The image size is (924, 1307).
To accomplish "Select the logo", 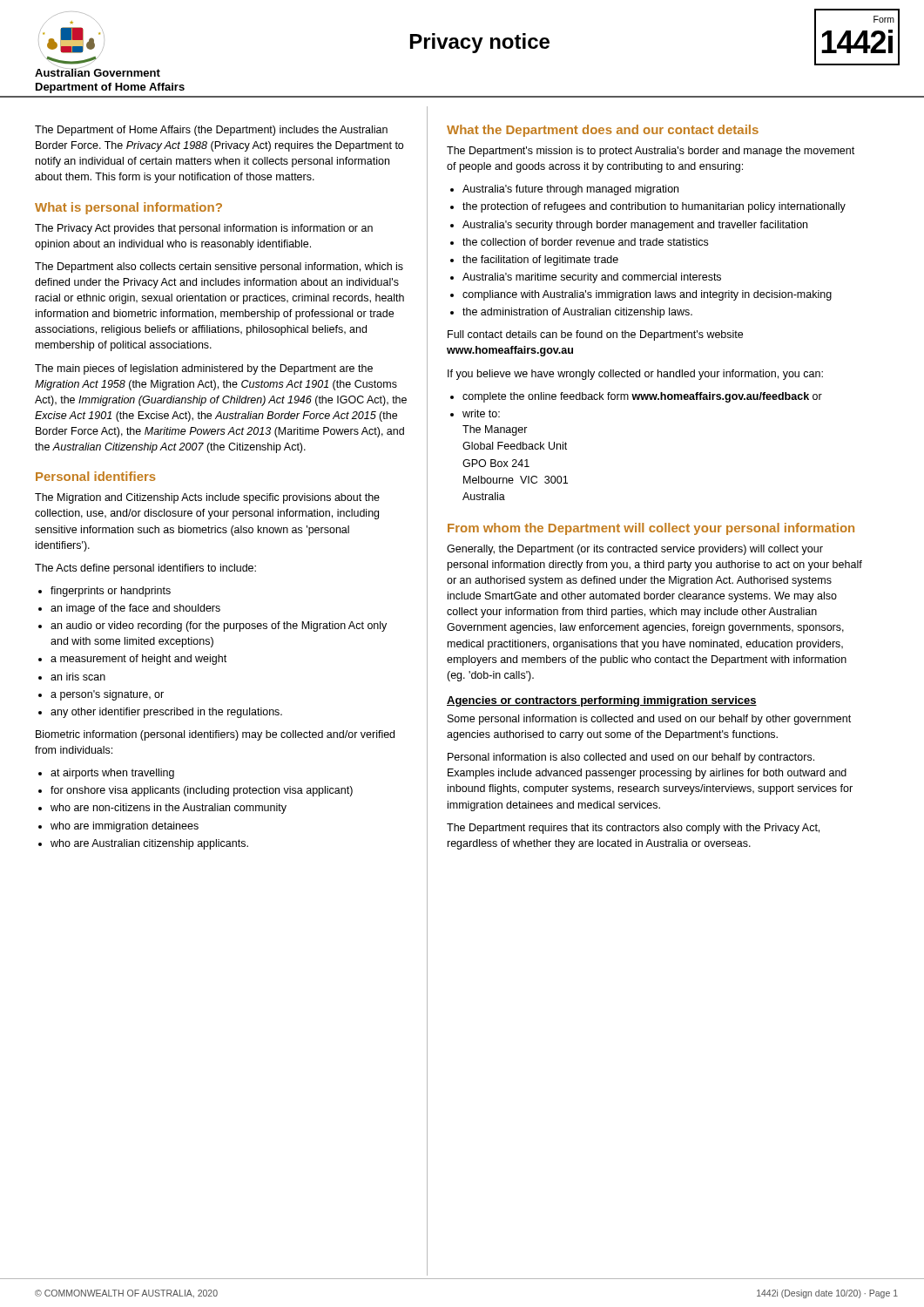I will [72, 40].
